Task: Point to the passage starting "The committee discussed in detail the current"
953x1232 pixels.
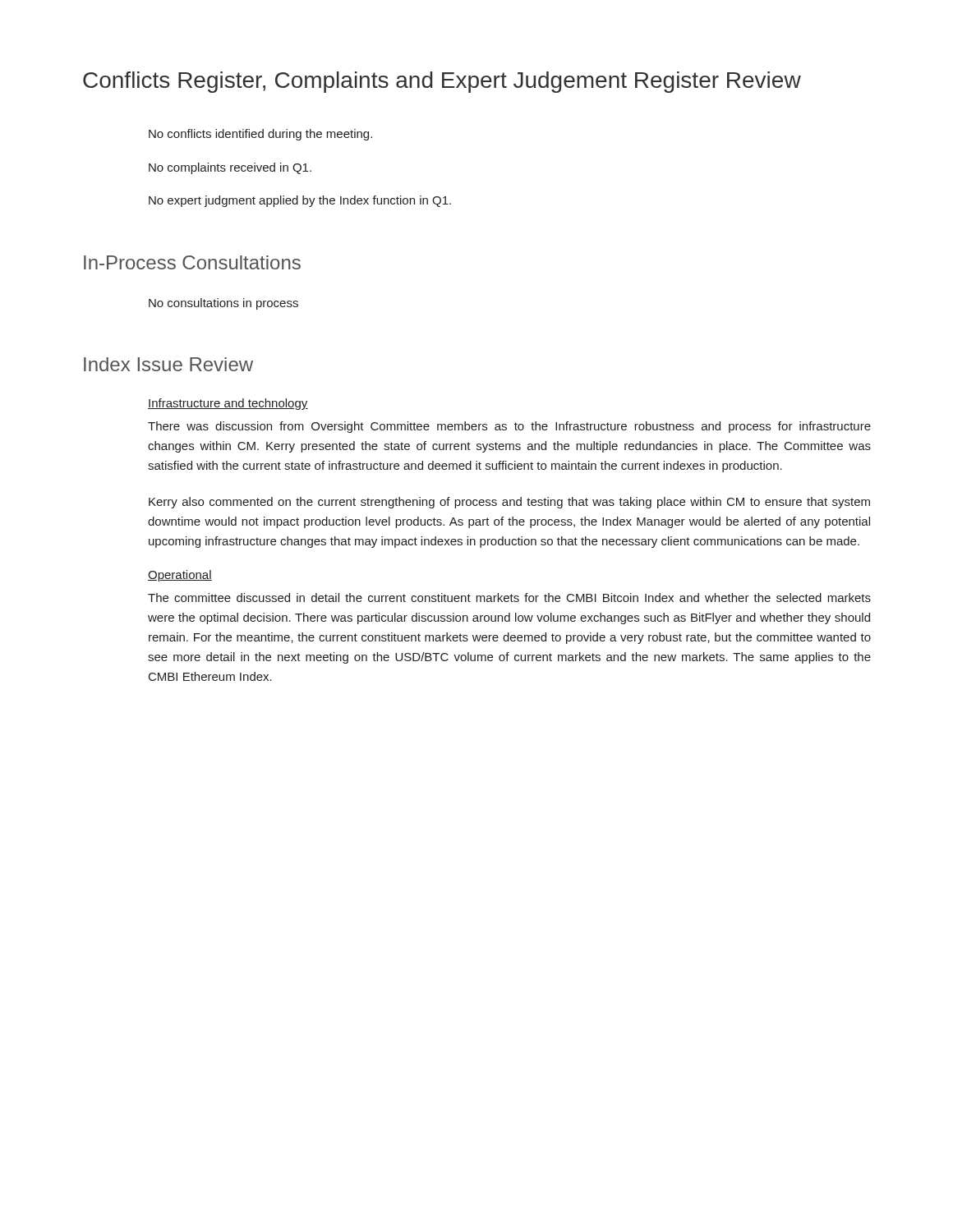Action: pos(509,637)
